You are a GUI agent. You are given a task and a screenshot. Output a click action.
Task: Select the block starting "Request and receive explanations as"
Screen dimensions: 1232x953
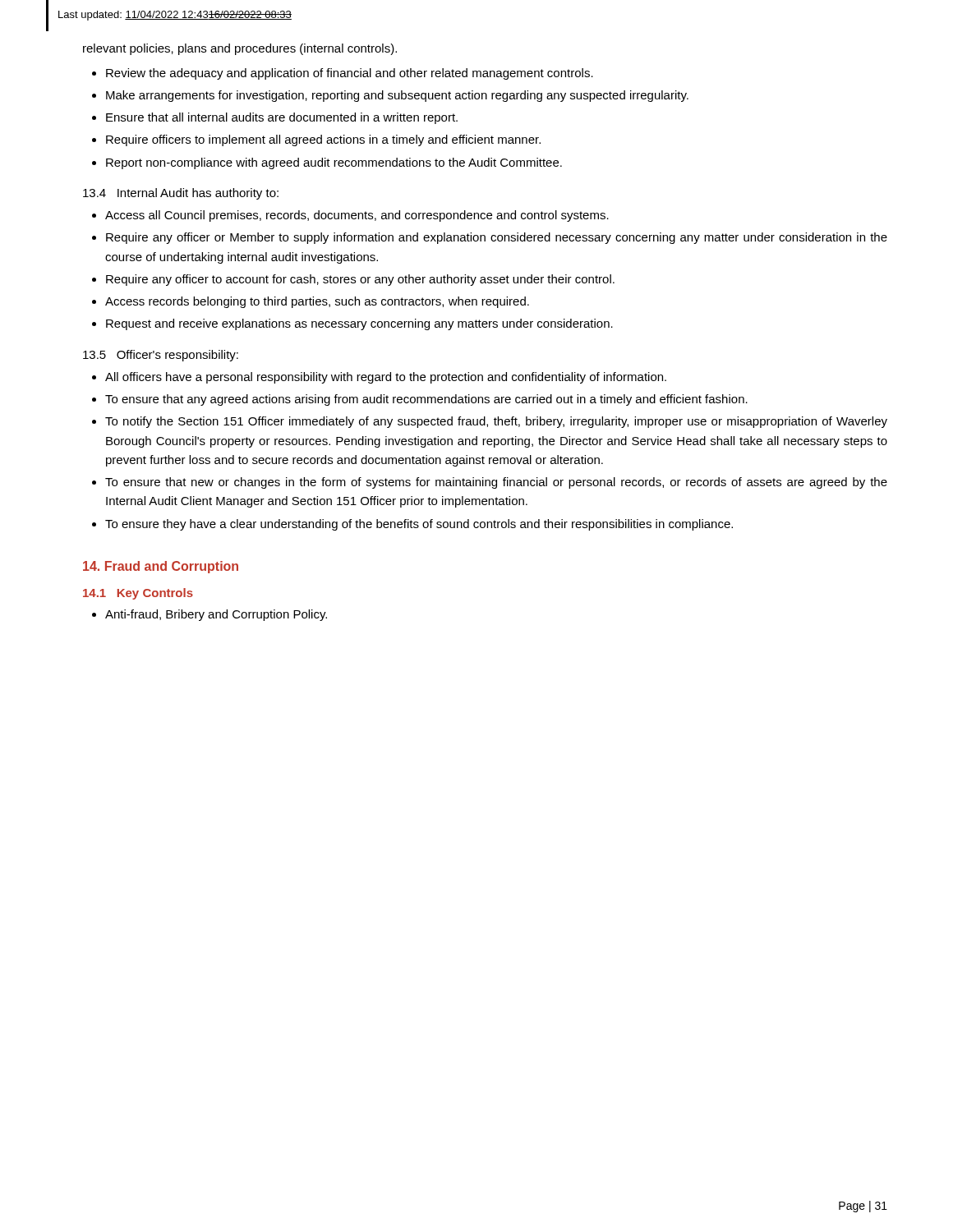[359, 323]
